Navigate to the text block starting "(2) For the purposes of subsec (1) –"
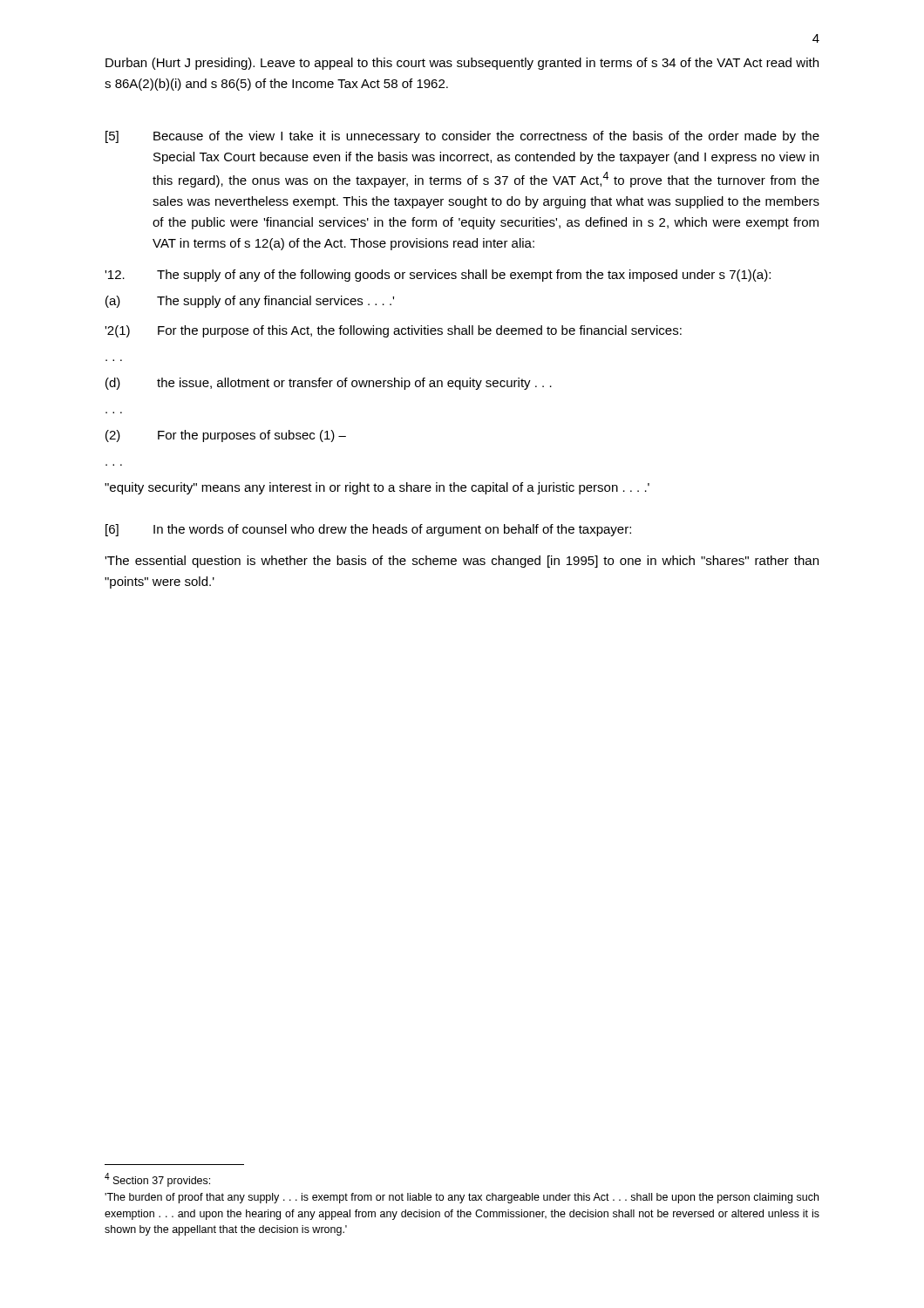This screenshot has width=924, height=1308. click(x=226, y=436)
